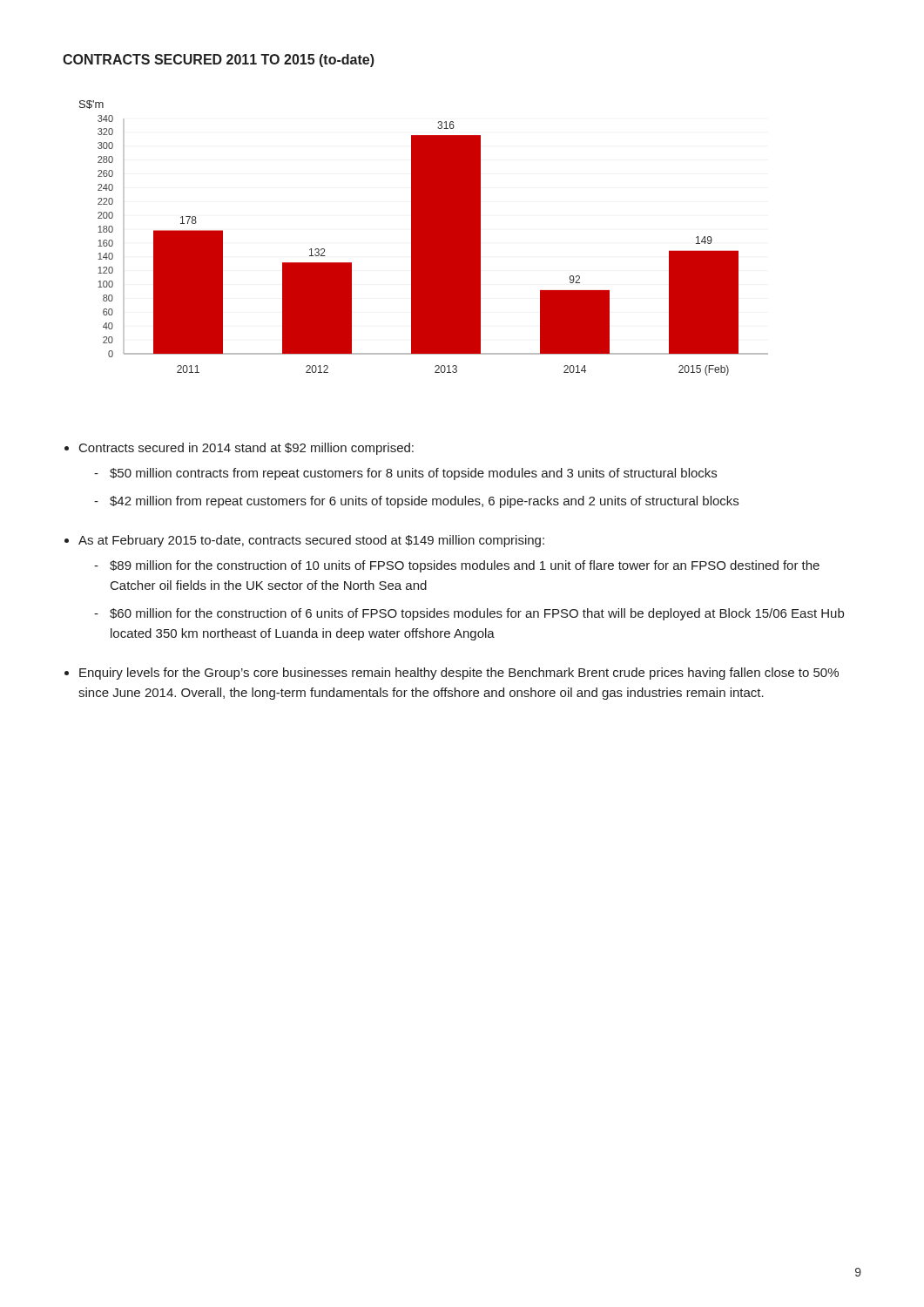Select the list item that says "$60 million for the construction of"
The image size is (924, 1307).
[x=477, y=623]
